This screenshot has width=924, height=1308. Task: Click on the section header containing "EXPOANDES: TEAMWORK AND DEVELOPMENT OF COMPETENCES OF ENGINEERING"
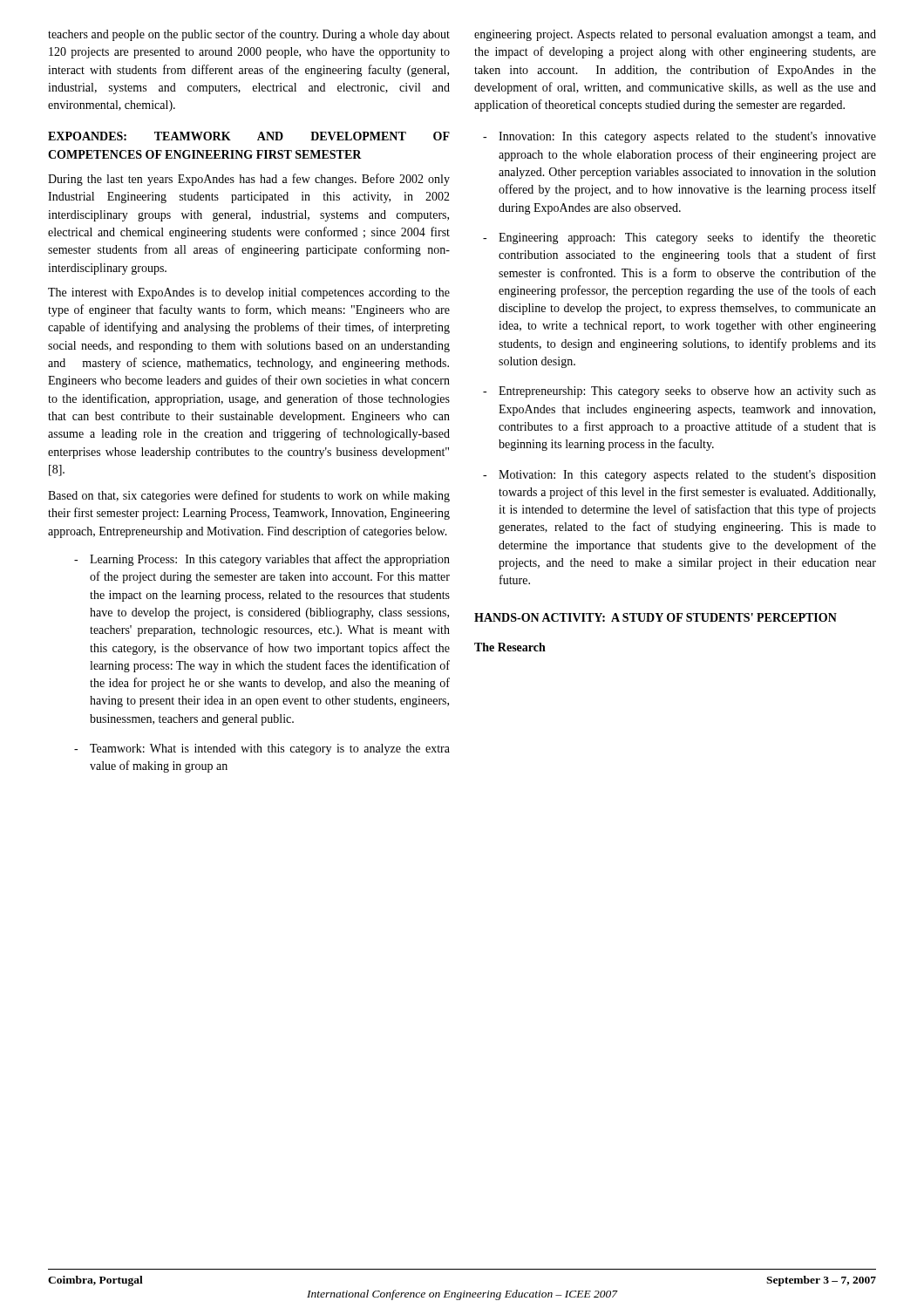pyautogui.click(x=249, y=146)
